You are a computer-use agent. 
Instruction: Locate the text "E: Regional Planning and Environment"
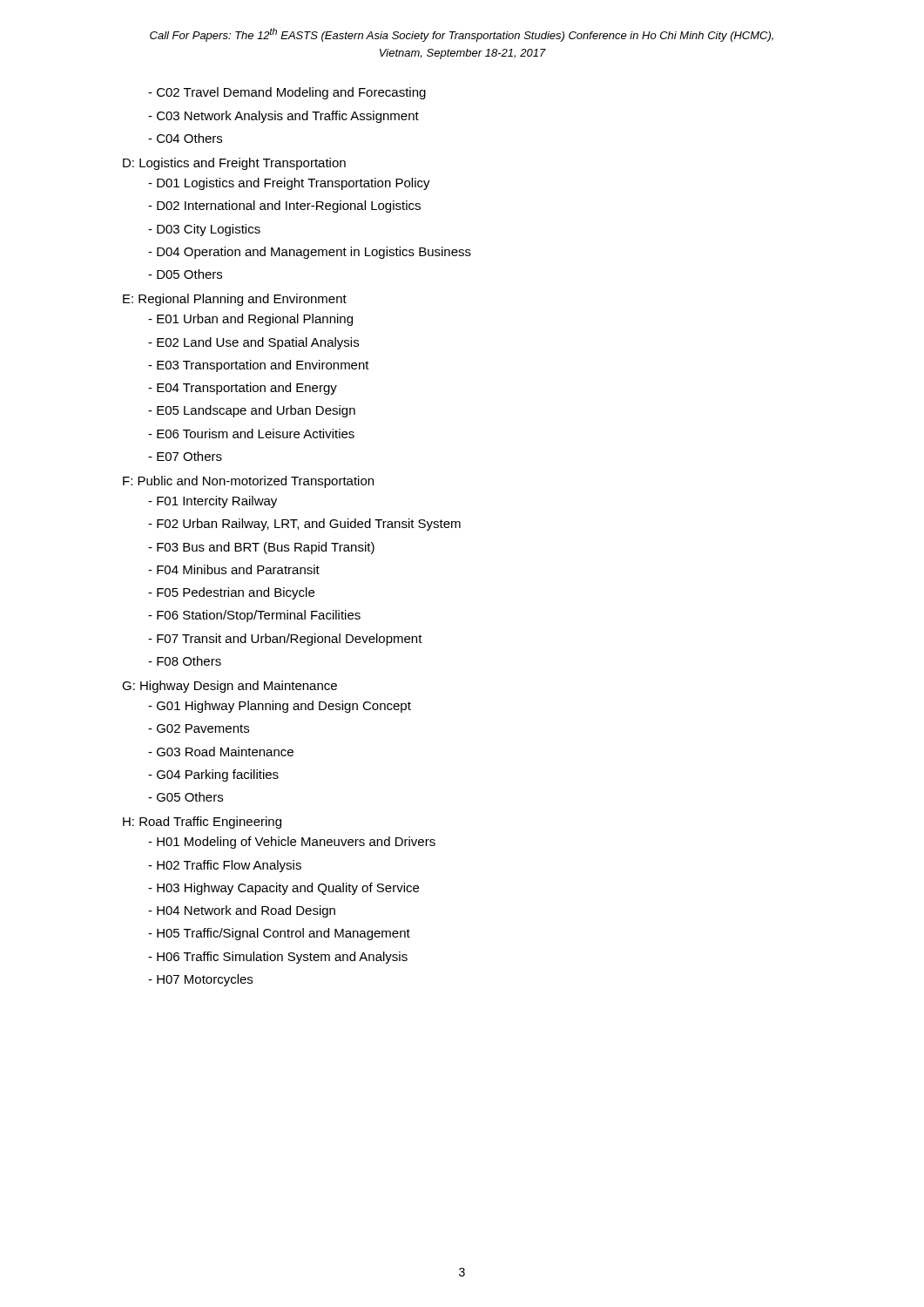(x=234, y=299)
